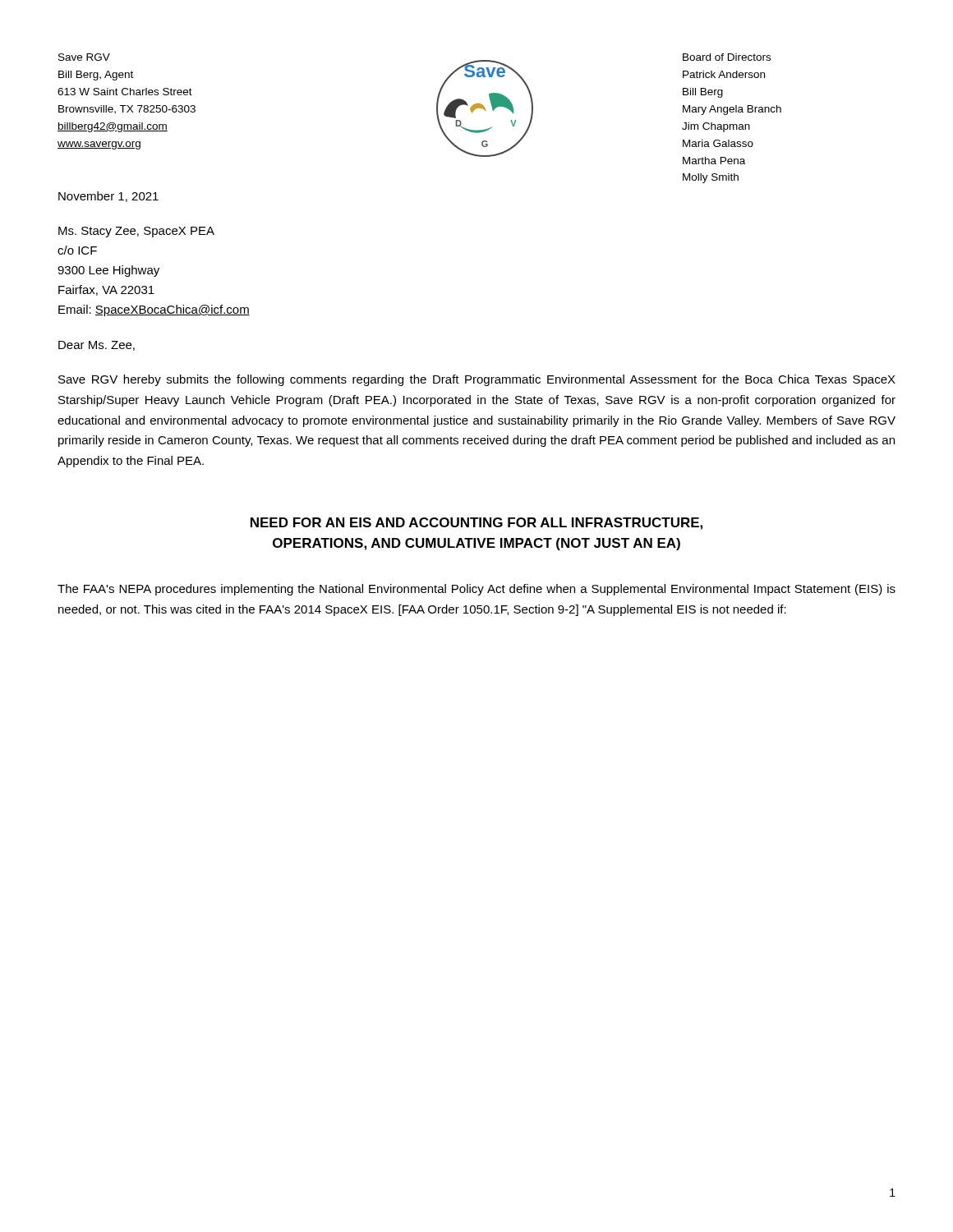Image resolution: width=953 pixels, height=1232 pixels.
Task: Click the section header that begins "NEED FOR AN"
Action: [x=476, y=533]
